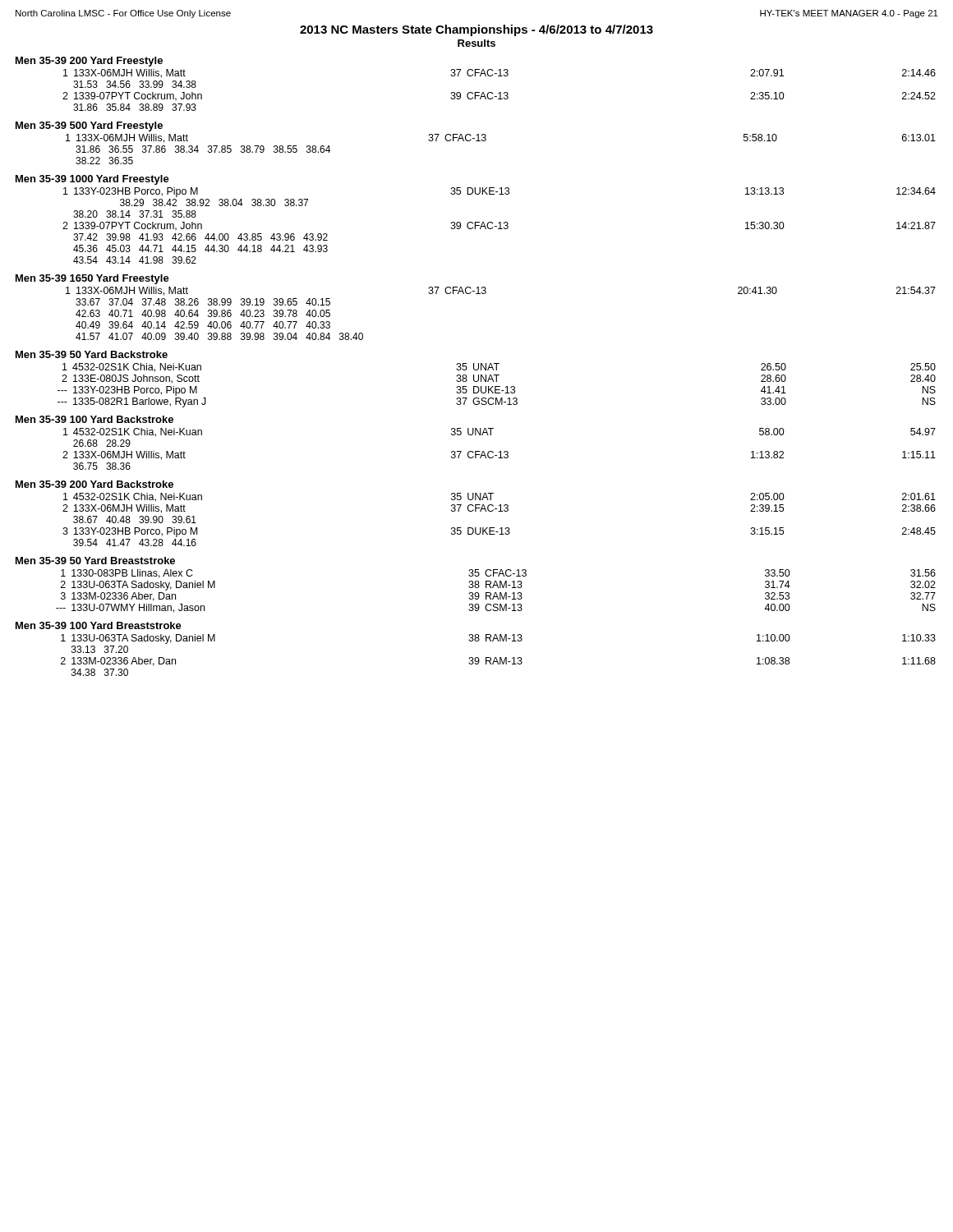Where does it say "Men 35-39 1650 Yard Freestyle"?
Image resolution: width=953 pixels, height=1232 pixels.
tap(92, 278)
